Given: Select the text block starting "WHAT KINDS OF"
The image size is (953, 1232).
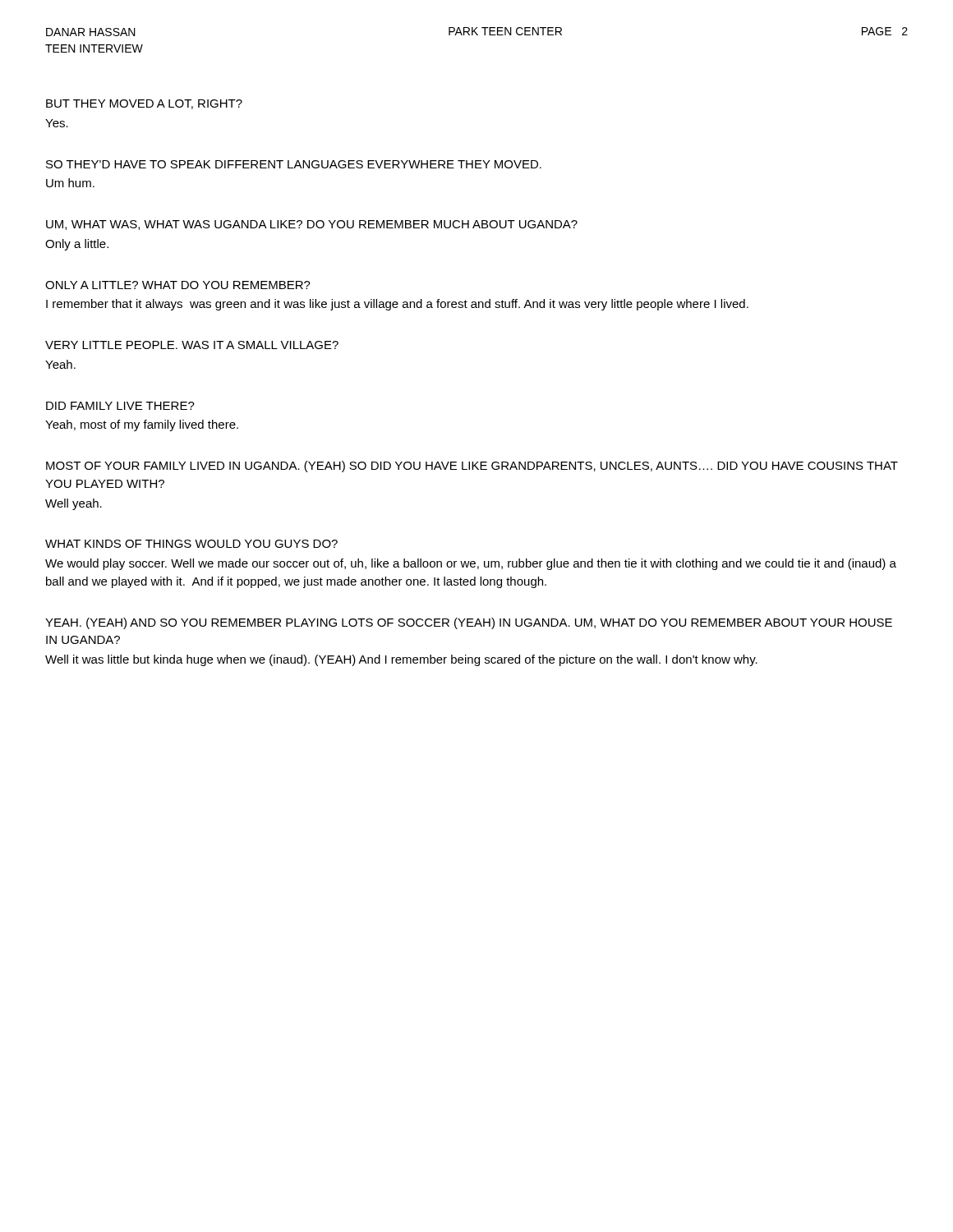Looking at the screenshot, I should [x=476, y=563].
